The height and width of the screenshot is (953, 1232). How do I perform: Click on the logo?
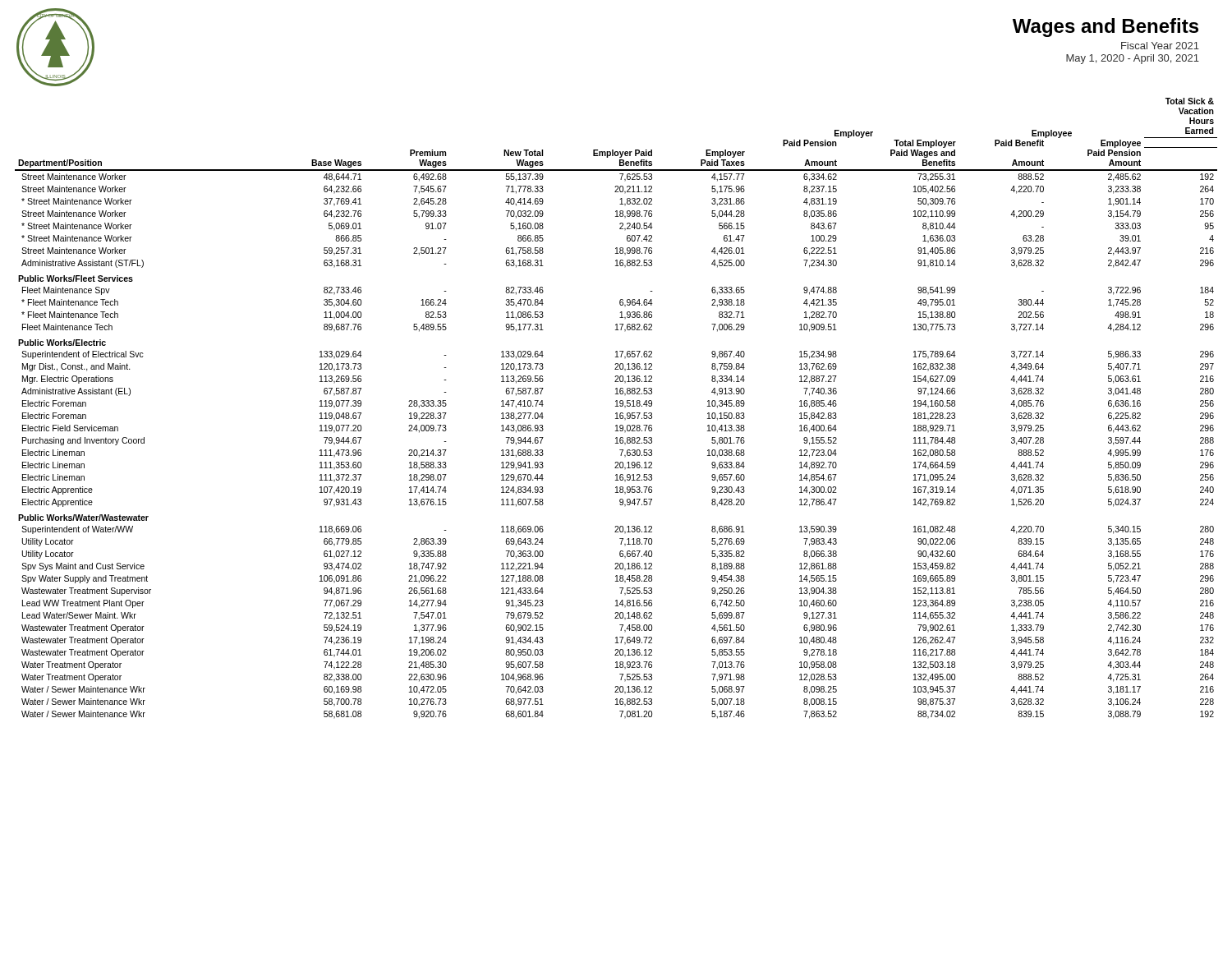pyautogui.click(x=55, y=47)
